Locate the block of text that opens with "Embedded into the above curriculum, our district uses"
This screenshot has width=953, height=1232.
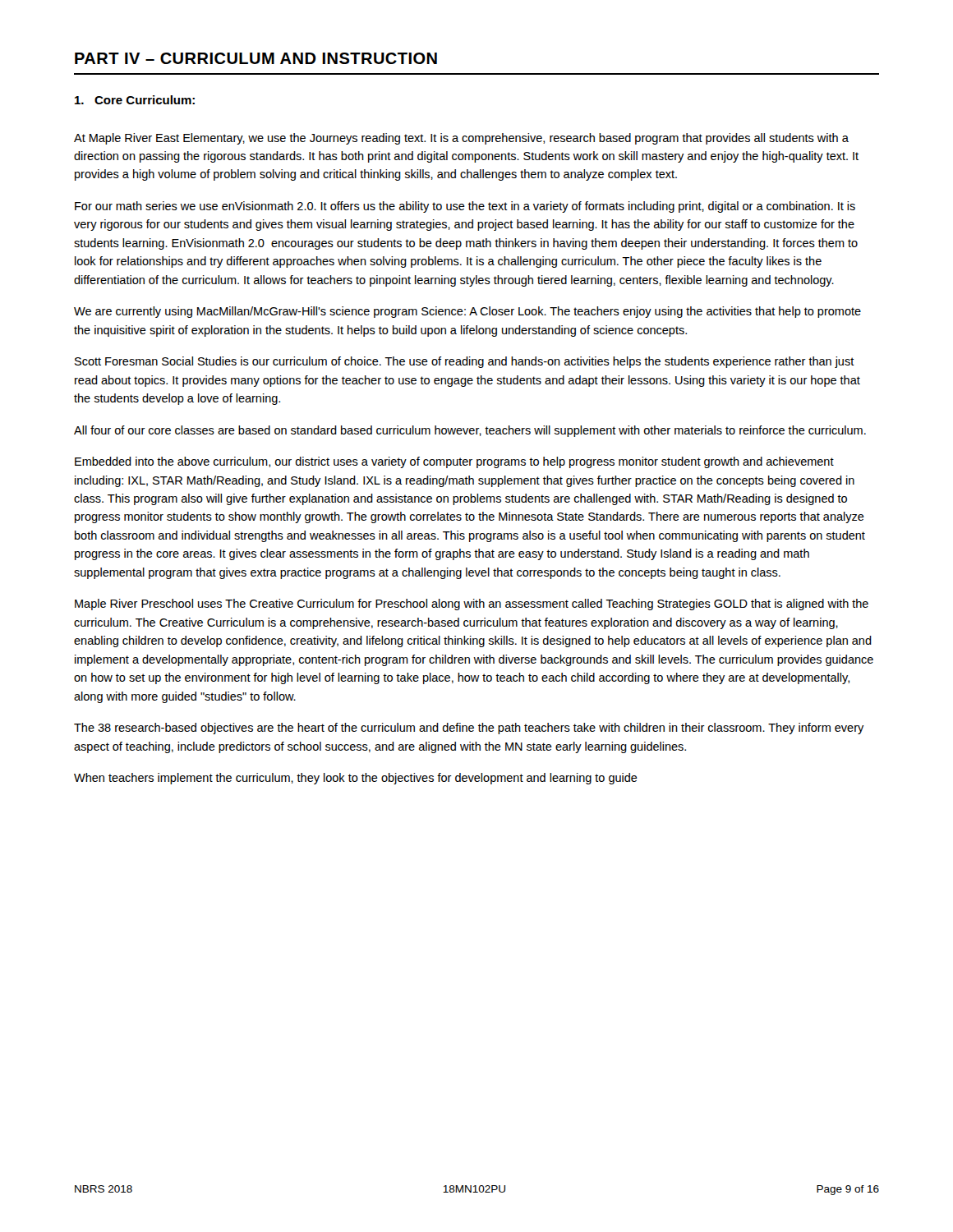tap(476, 517)
